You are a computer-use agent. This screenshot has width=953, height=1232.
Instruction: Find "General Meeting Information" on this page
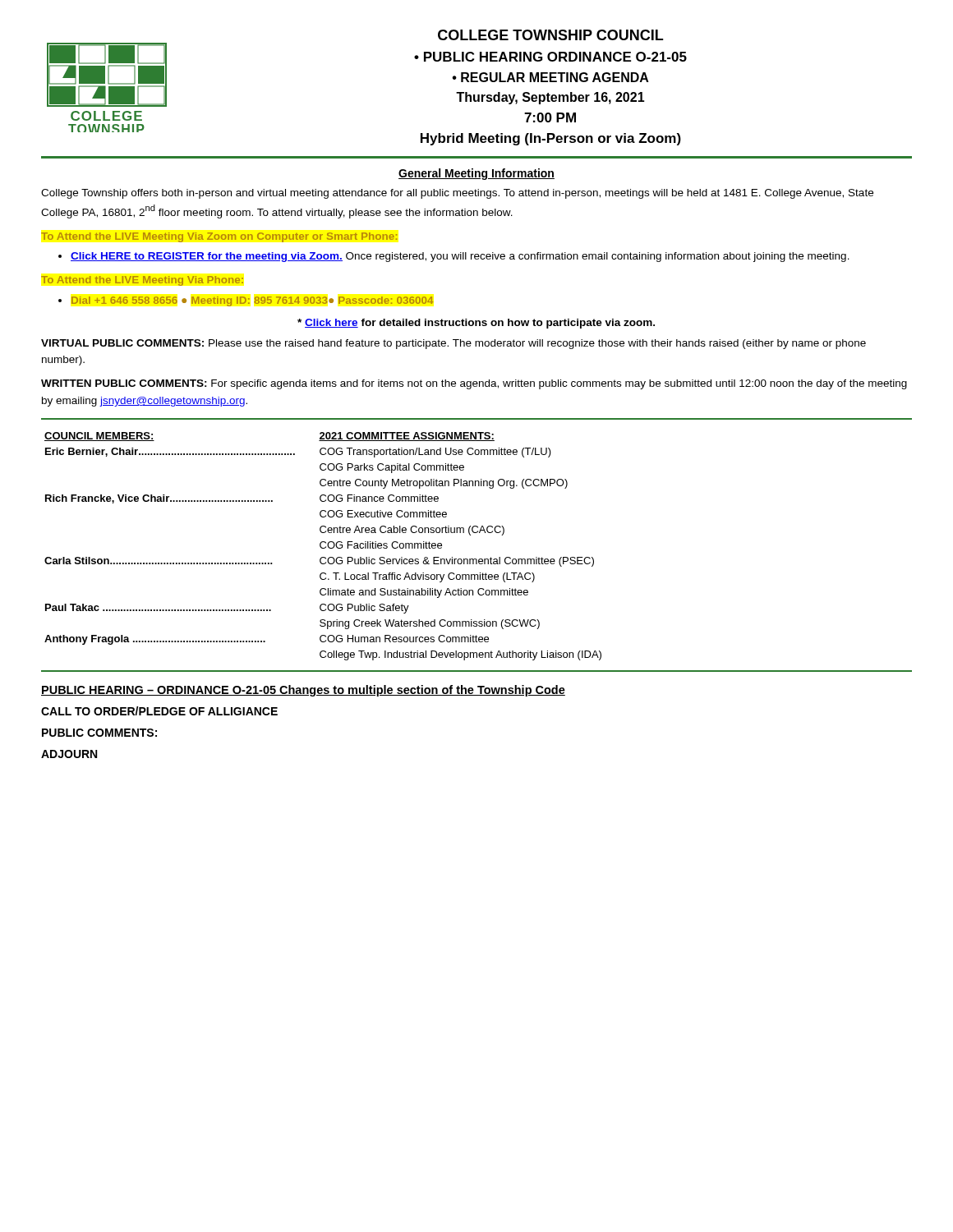[476, 173]
